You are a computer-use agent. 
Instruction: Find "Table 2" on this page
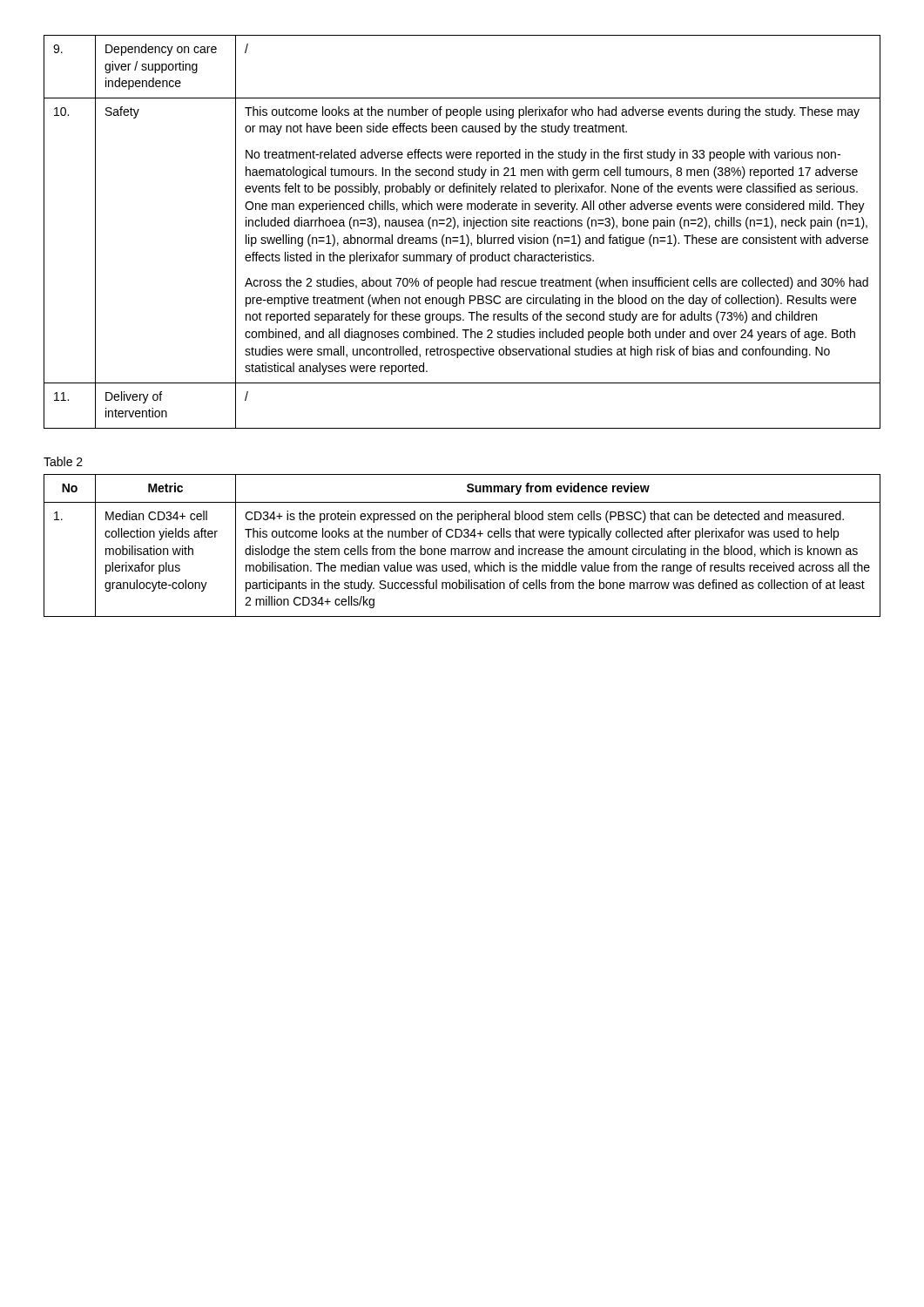(x=63, y=462)
